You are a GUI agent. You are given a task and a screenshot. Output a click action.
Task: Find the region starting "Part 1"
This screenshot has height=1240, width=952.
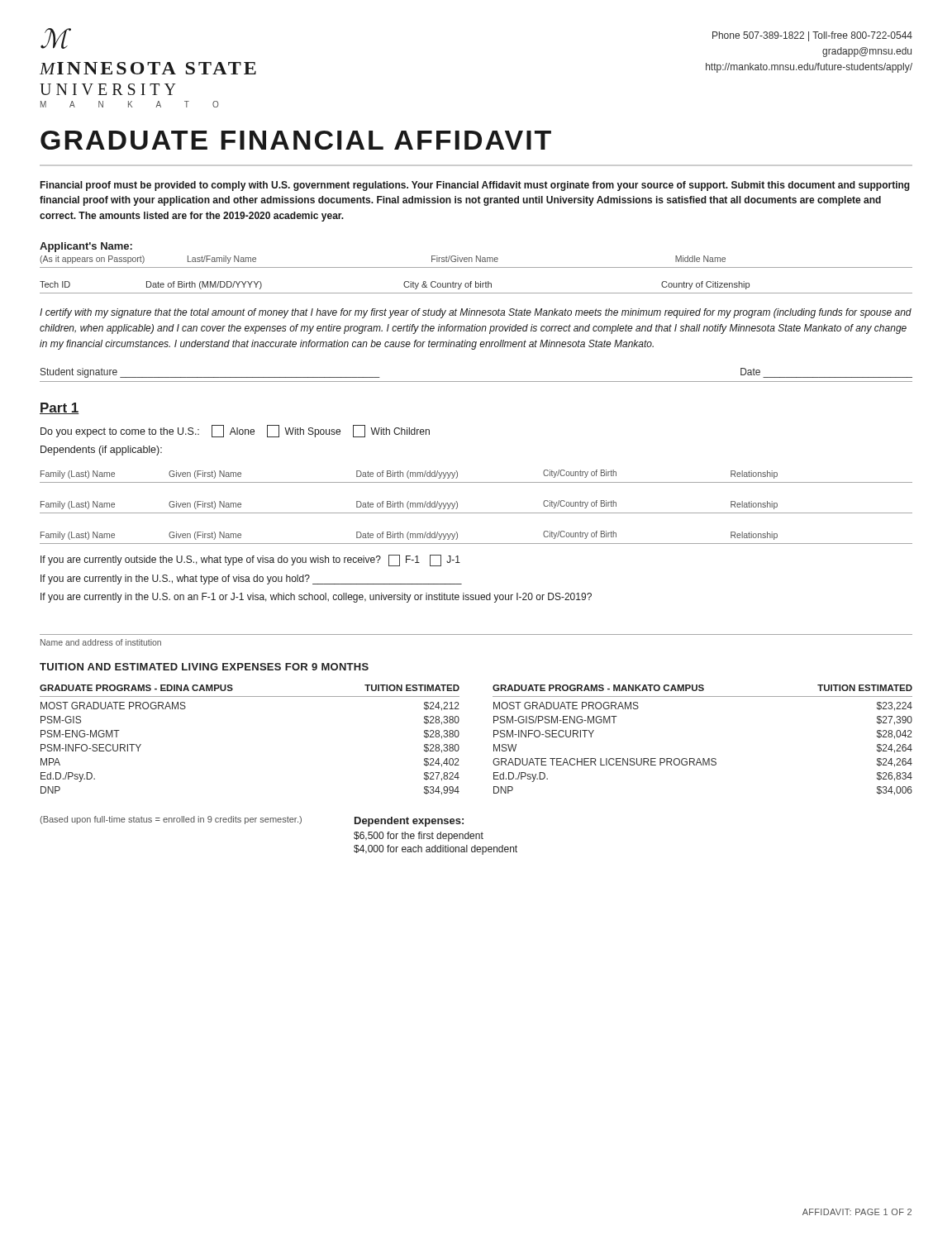point(59,408)
